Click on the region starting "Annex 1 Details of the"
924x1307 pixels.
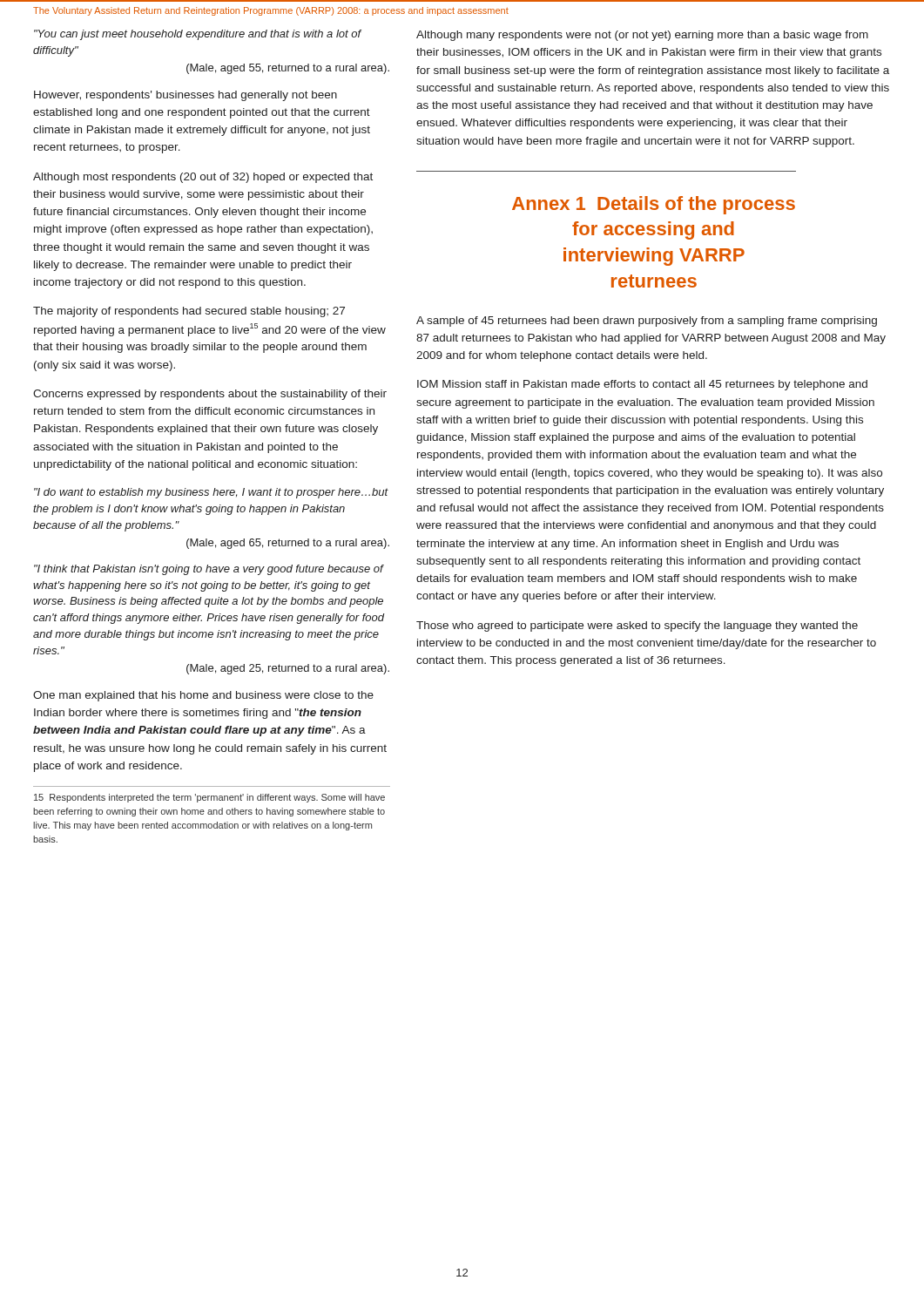(654, 242)
